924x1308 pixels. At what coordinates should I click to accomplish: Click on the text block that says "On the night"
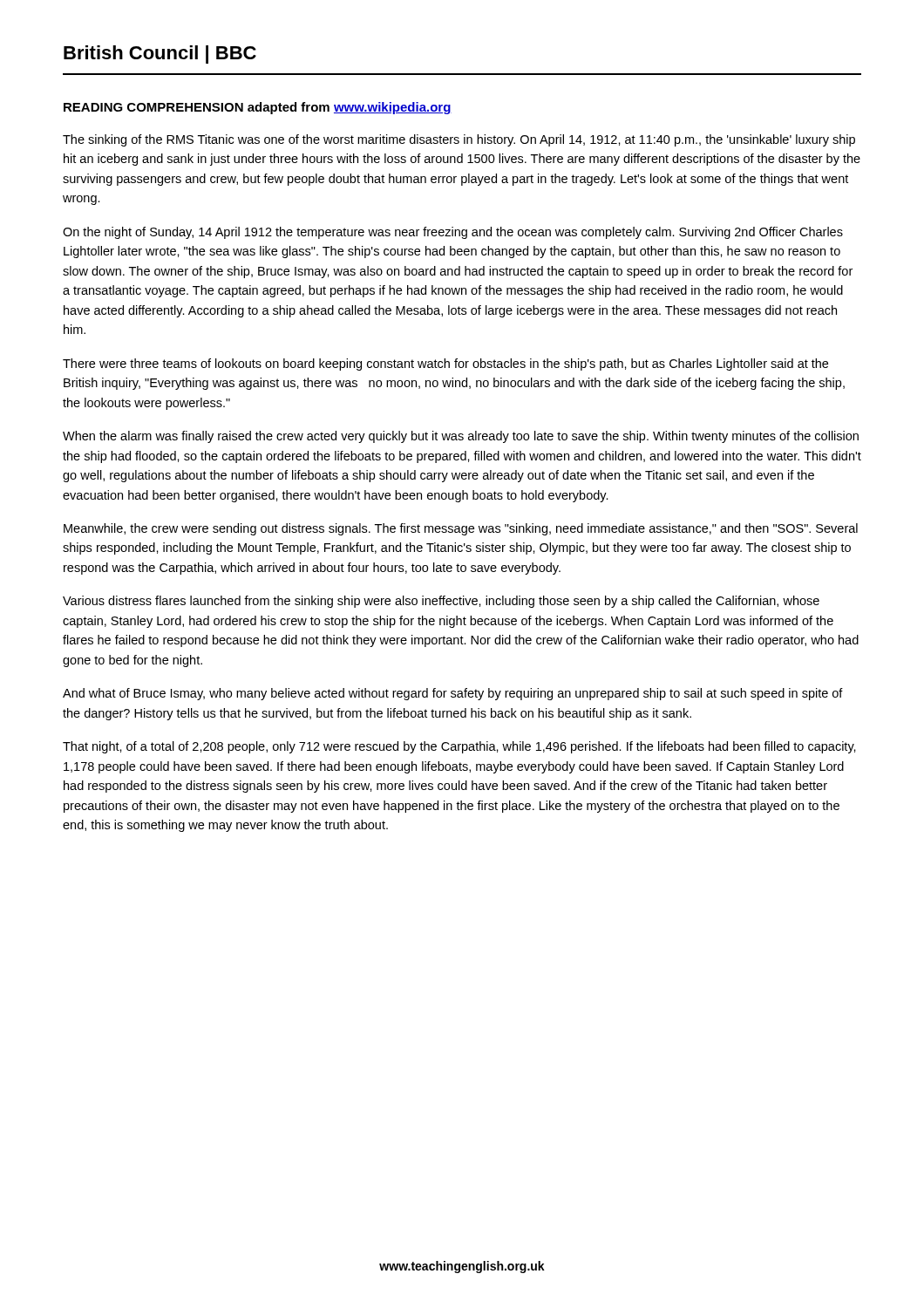[458, 281]
